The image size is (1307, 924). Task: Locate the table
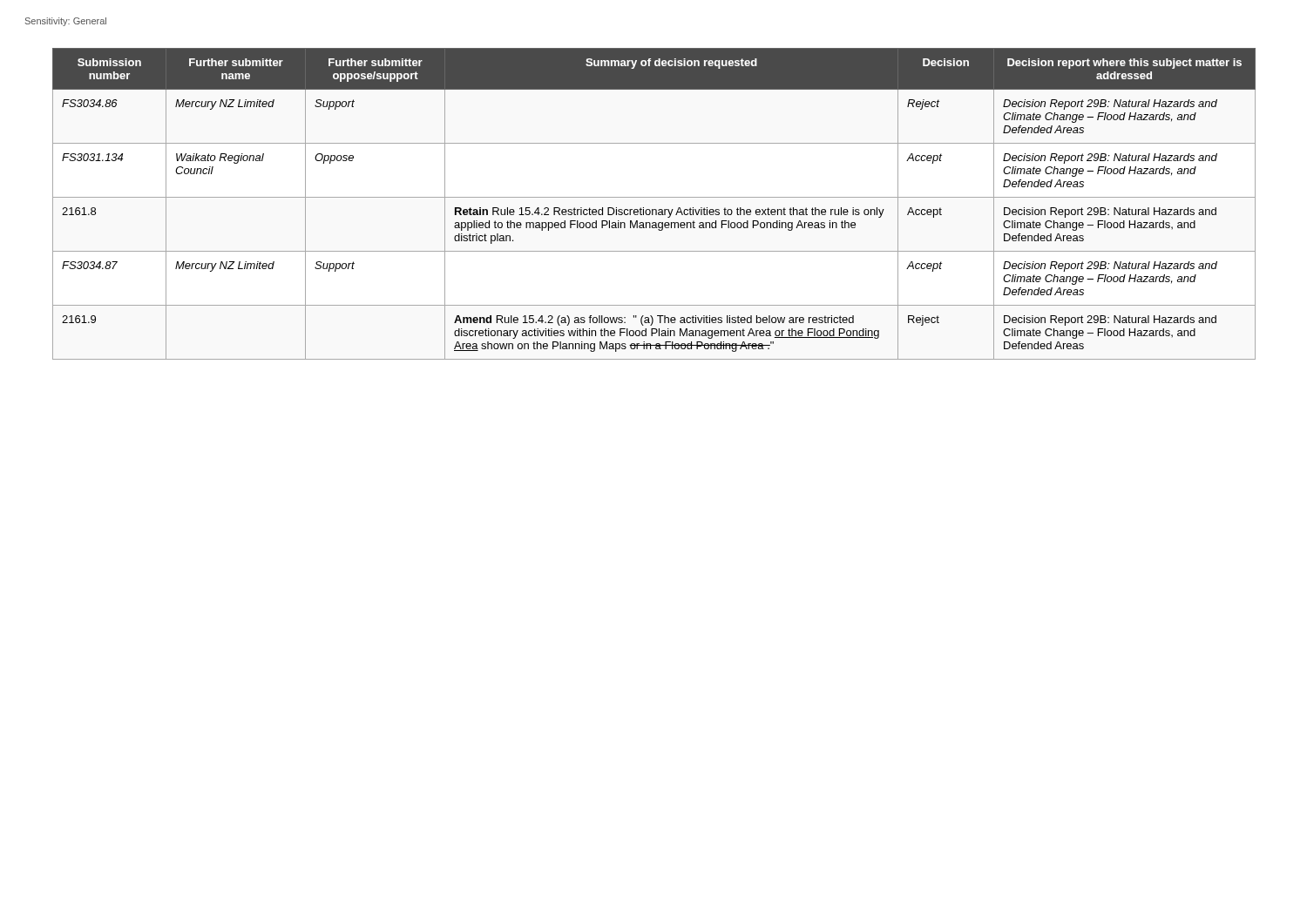pyautogui.click(x=654, y=204)
